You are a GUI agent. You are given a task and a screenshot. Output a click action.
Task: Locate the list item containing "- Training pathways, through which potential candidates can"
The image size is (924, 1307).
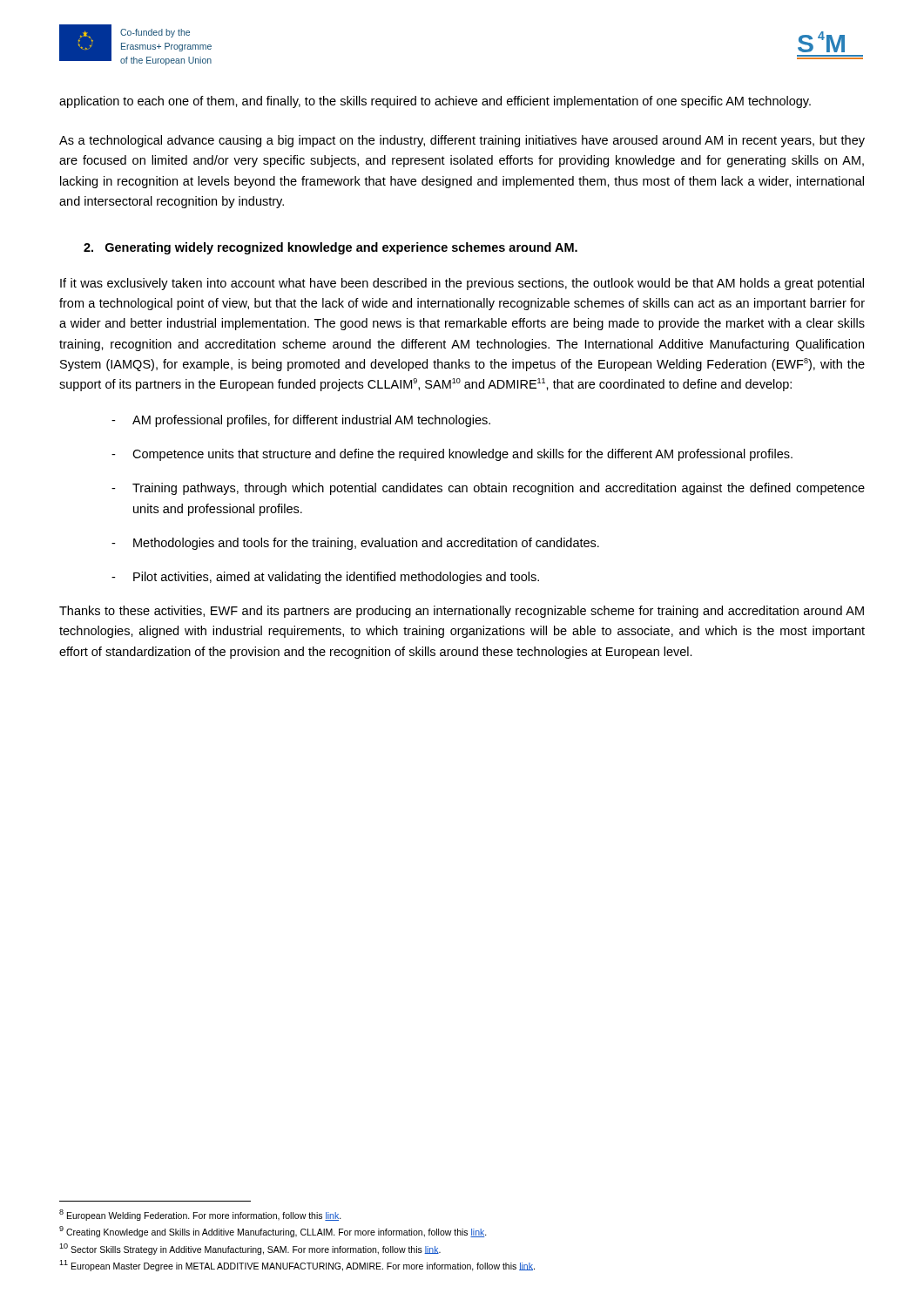488,499
